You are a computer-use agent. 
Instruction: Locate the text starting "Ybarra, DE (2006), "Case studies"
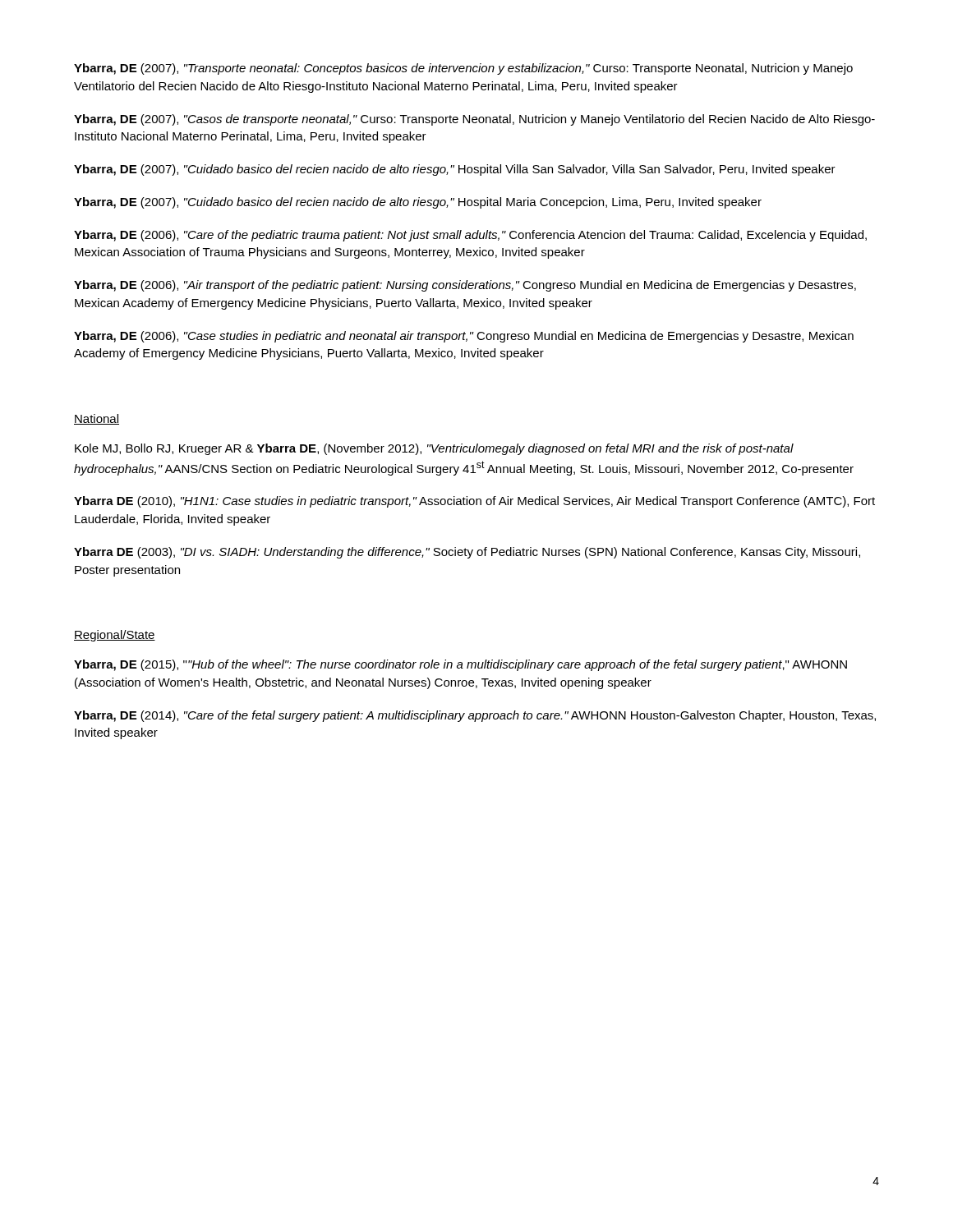tap(464, 344)
